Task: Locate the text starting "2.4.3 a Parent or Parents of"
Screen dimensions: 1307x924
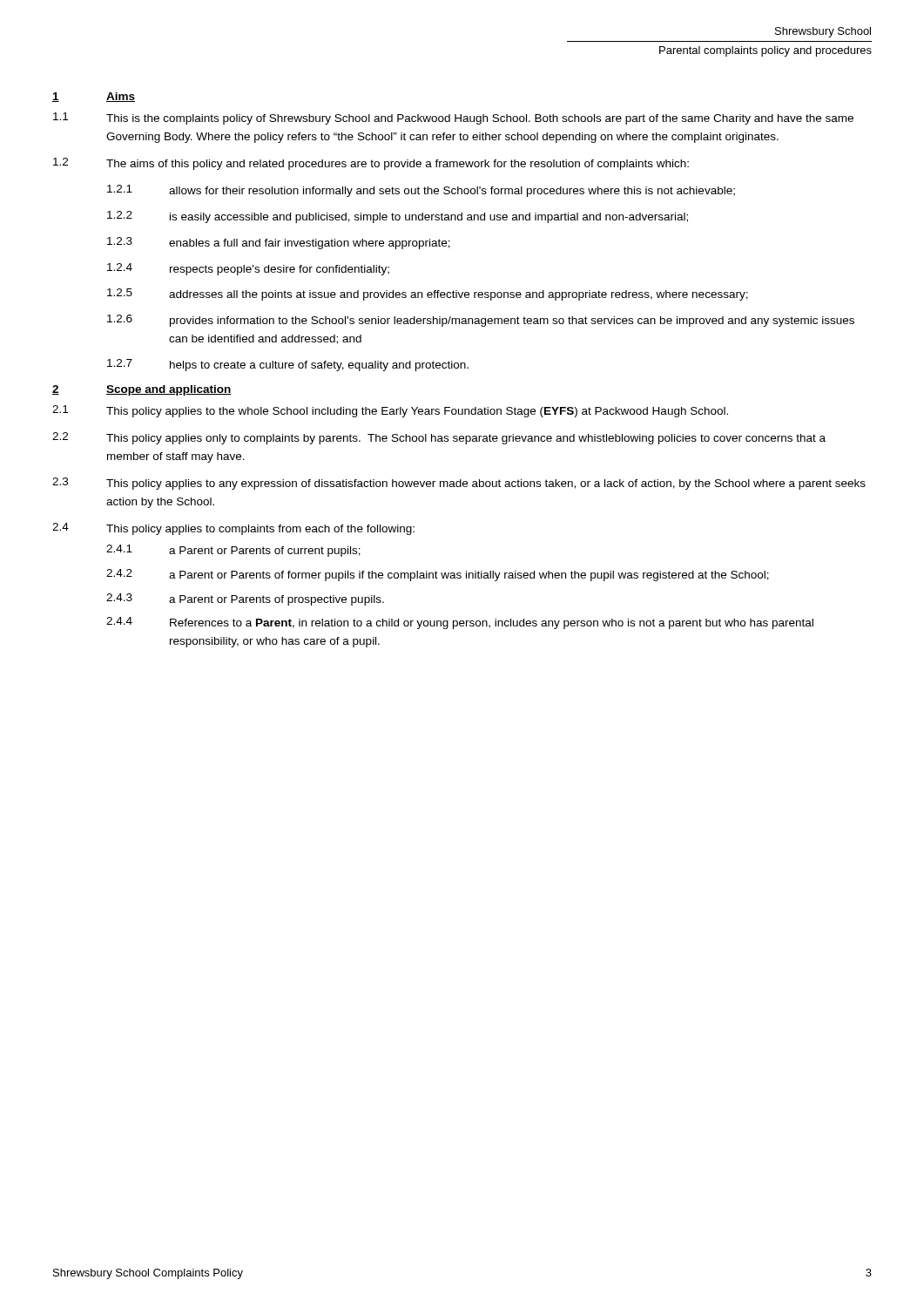Action: tap(245, 599)
